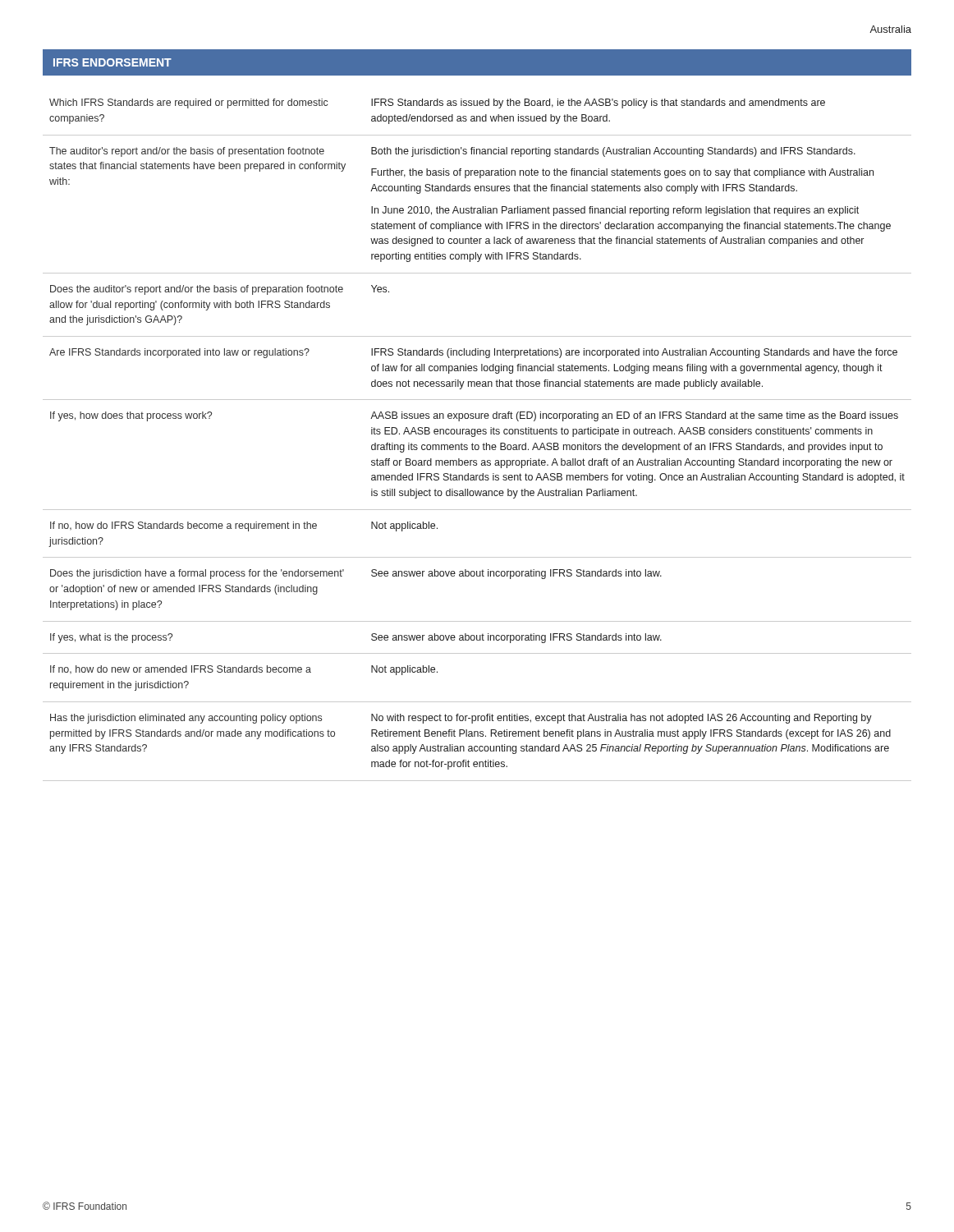Locate the text "IFRS ENDORSEMENT"
This screenshot has width=954, height=1232.
coord(112,62)
